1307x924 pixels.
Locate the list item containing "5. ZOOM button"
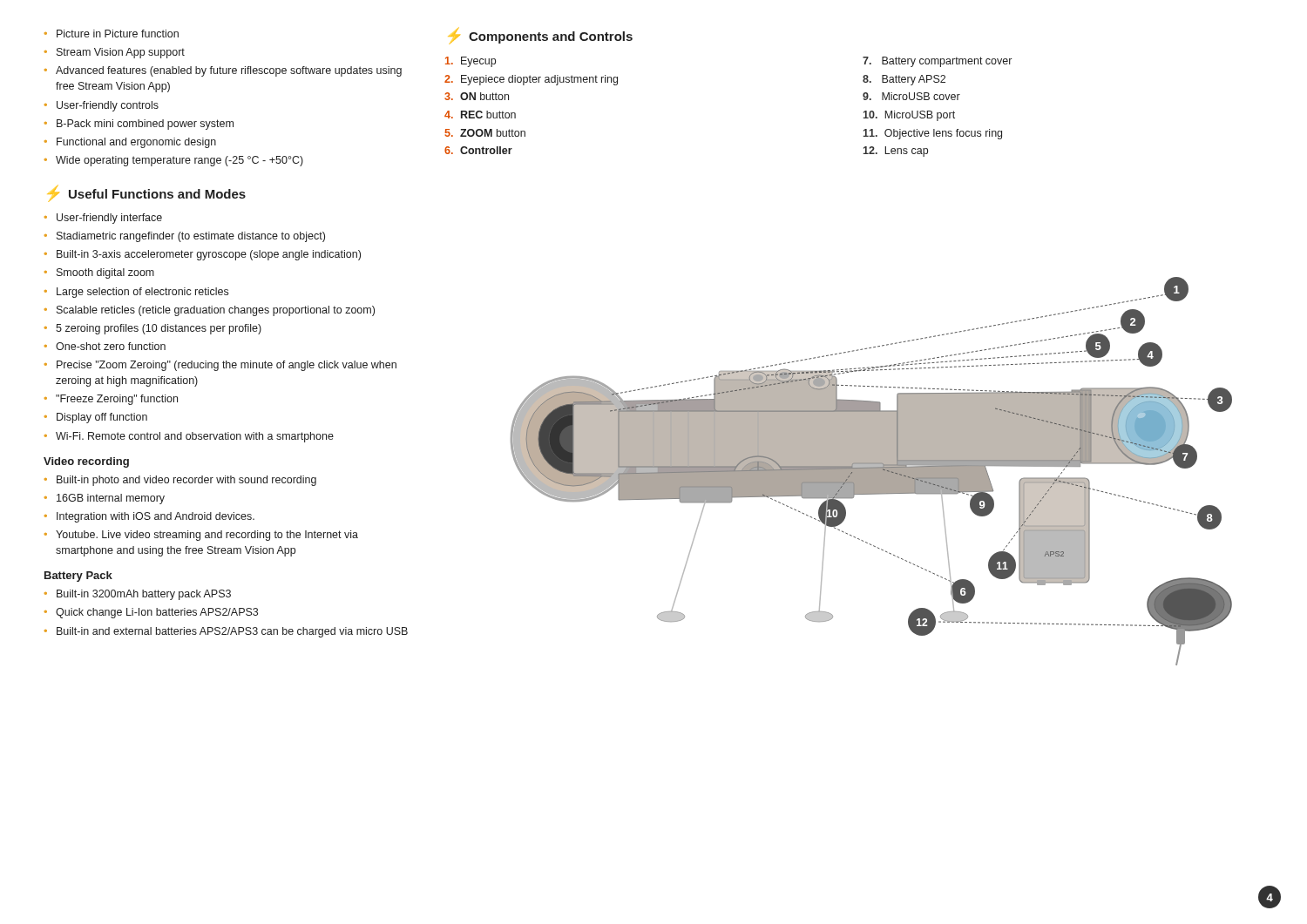click(485, 133)
